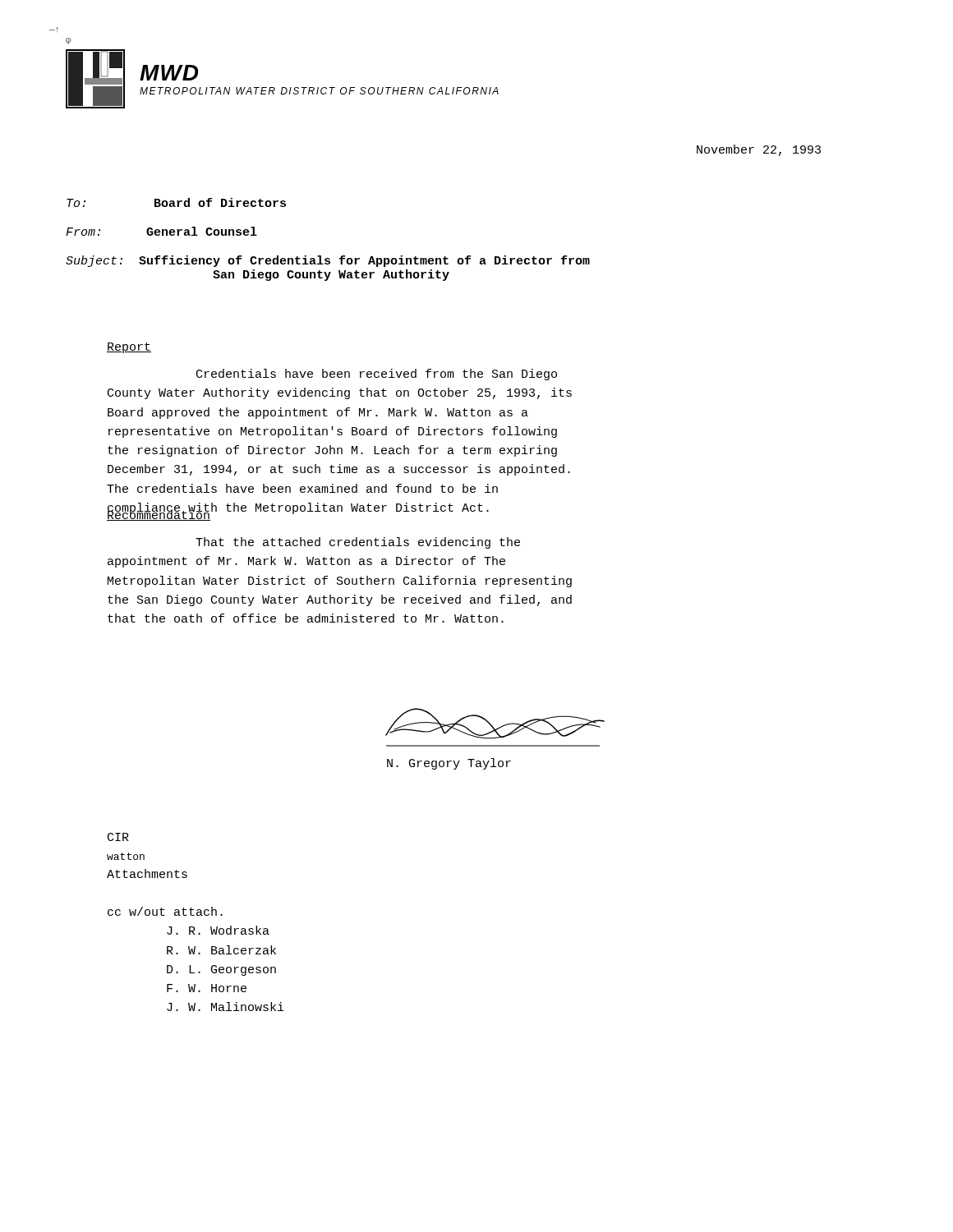Find the text block with the text "Credentials have been received from the San"
The width and height of the screenshot is (953, 1232).
click(340, 442)
